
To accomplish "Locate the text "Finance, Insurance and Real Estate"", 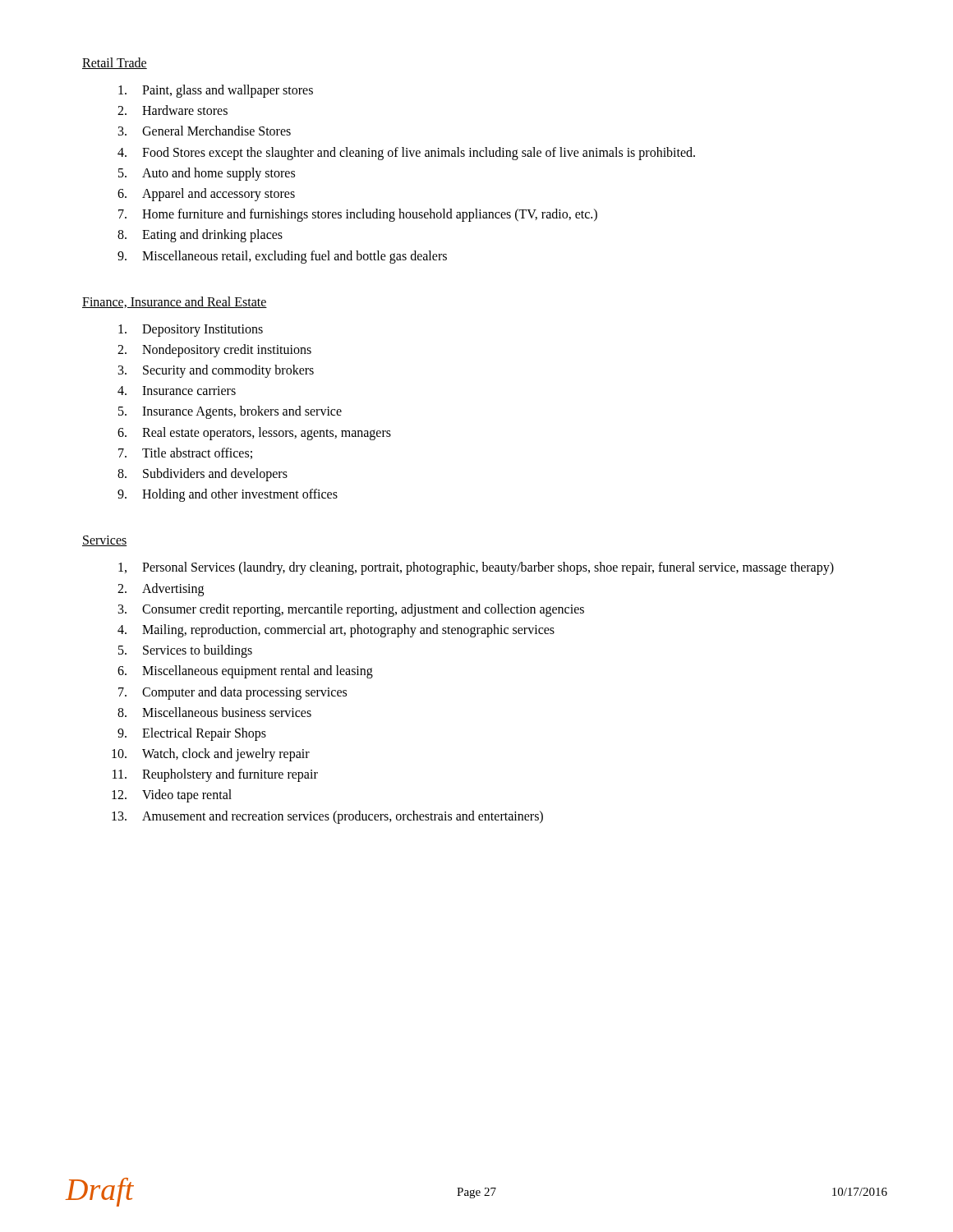I will click(x=174, y=302).
